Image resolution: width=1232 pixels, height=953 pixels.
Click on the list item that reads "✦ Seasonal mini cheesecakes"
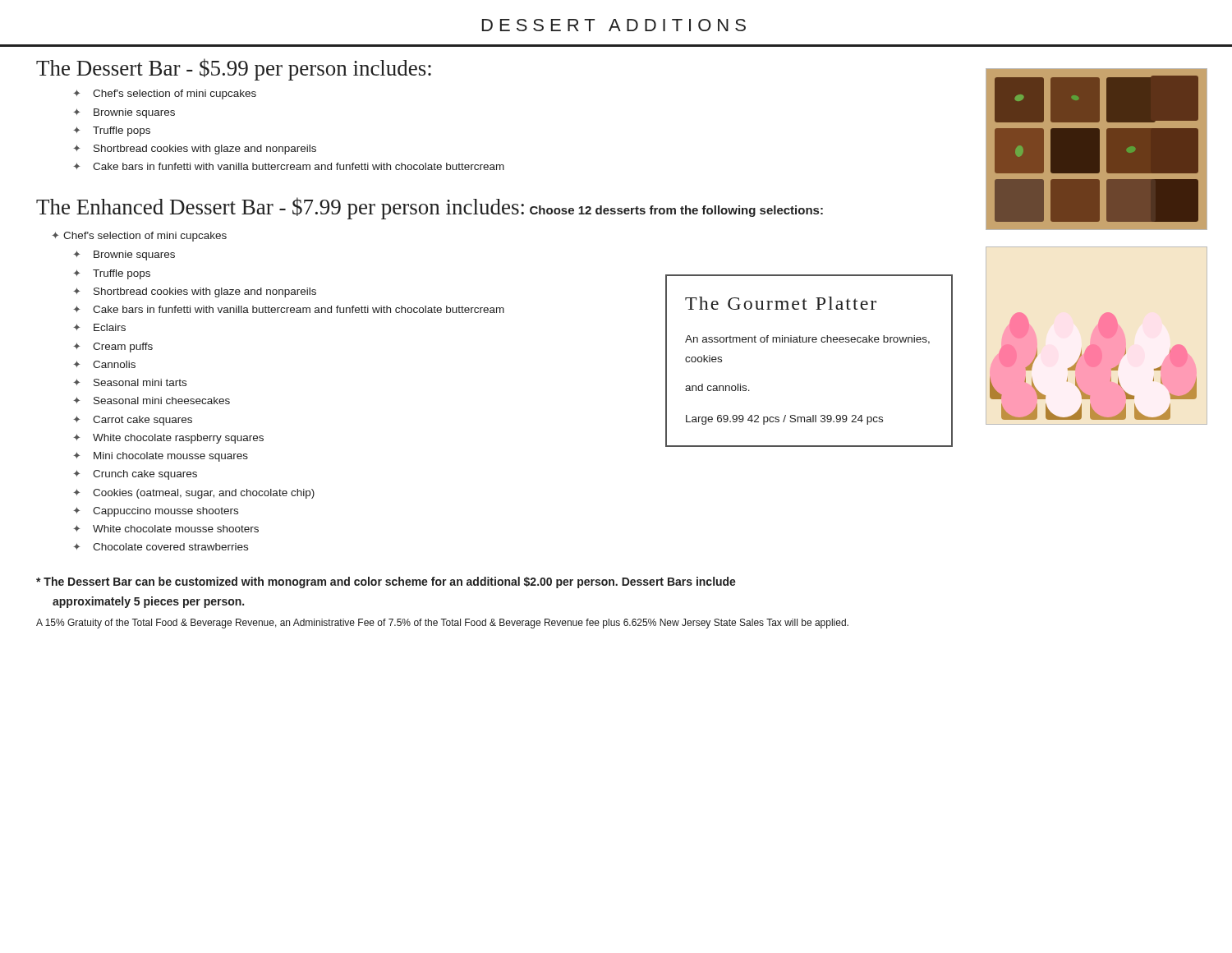[x=151, y=401]
